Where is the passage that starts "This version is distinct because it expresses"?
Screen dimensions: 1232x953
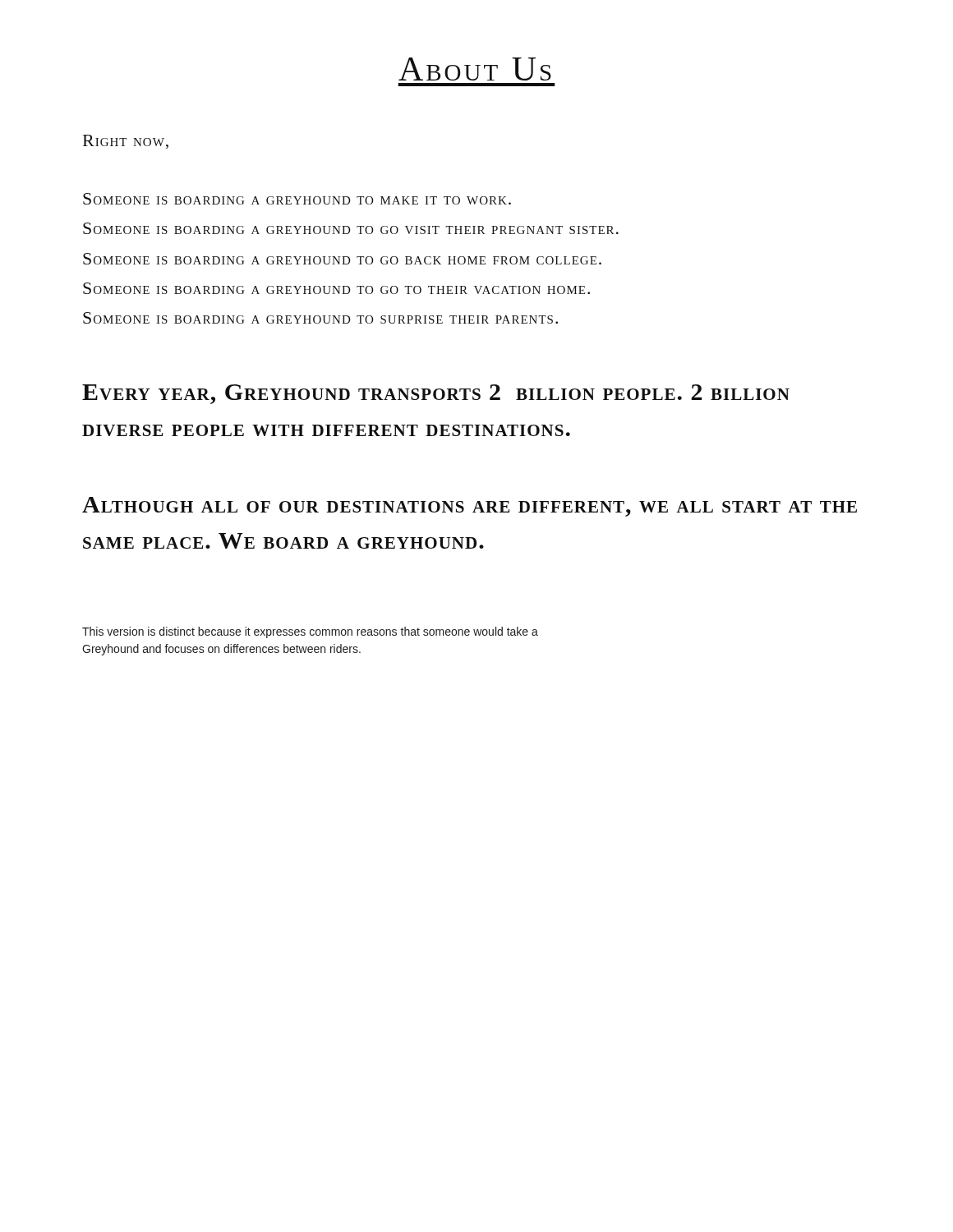pos(310,641)
